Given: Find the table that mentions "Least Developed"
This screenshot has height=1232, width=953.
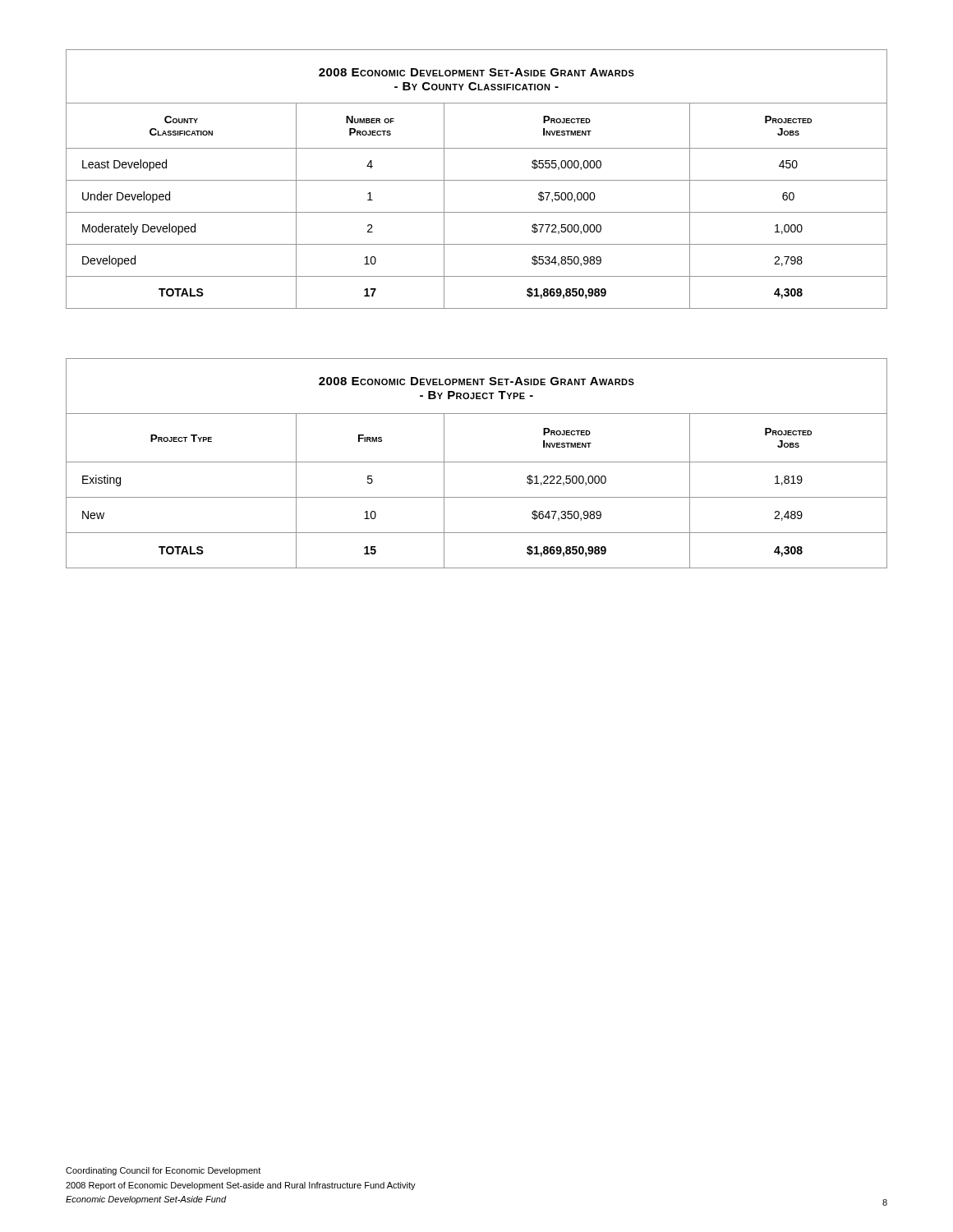Looking at the screenshot, I should tap(476, 179).
